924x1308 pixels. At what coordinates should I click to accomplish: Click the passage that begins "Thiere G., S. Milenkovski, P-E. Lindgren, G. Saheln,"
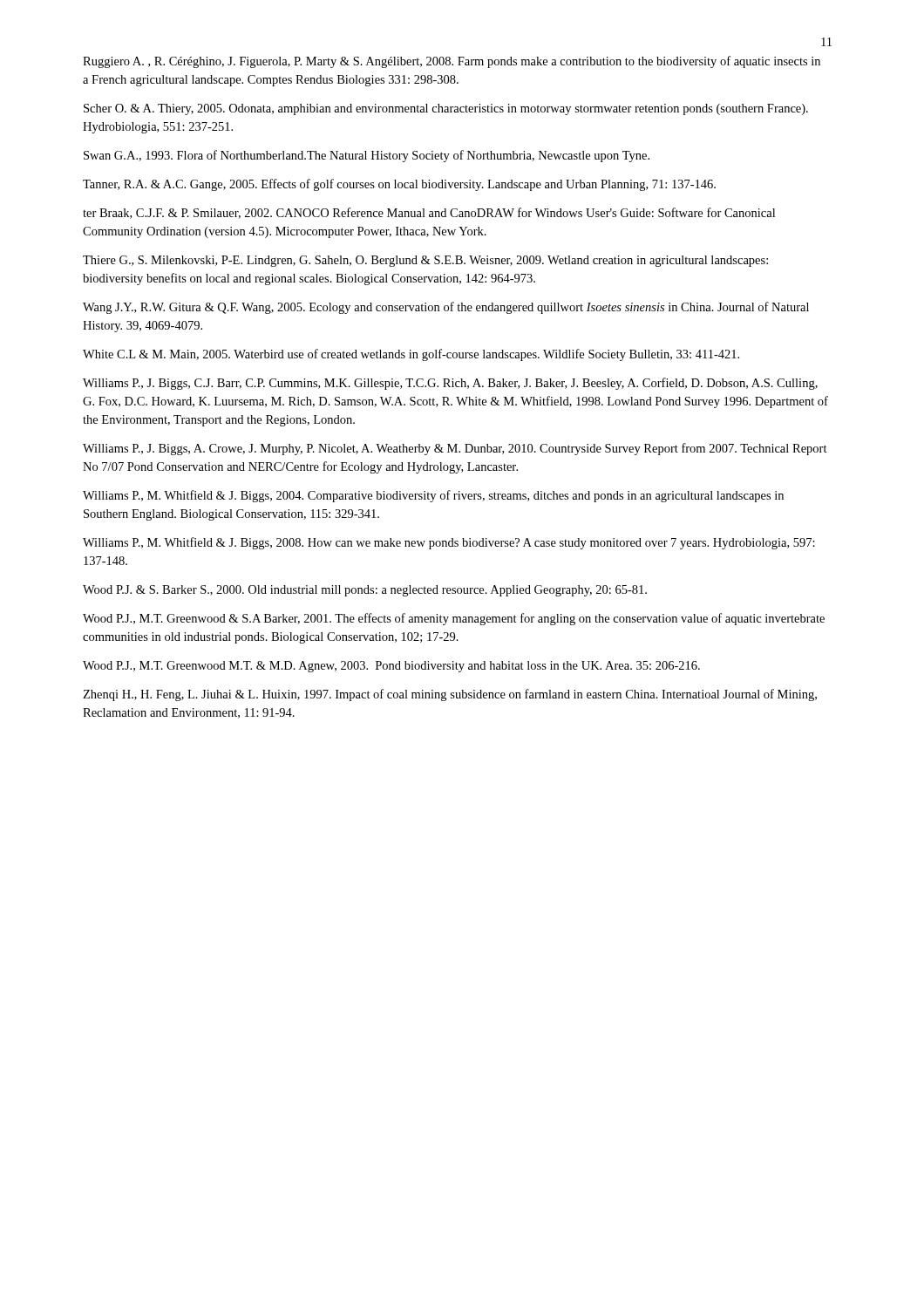pyautogui.click(x=426, y=269)
